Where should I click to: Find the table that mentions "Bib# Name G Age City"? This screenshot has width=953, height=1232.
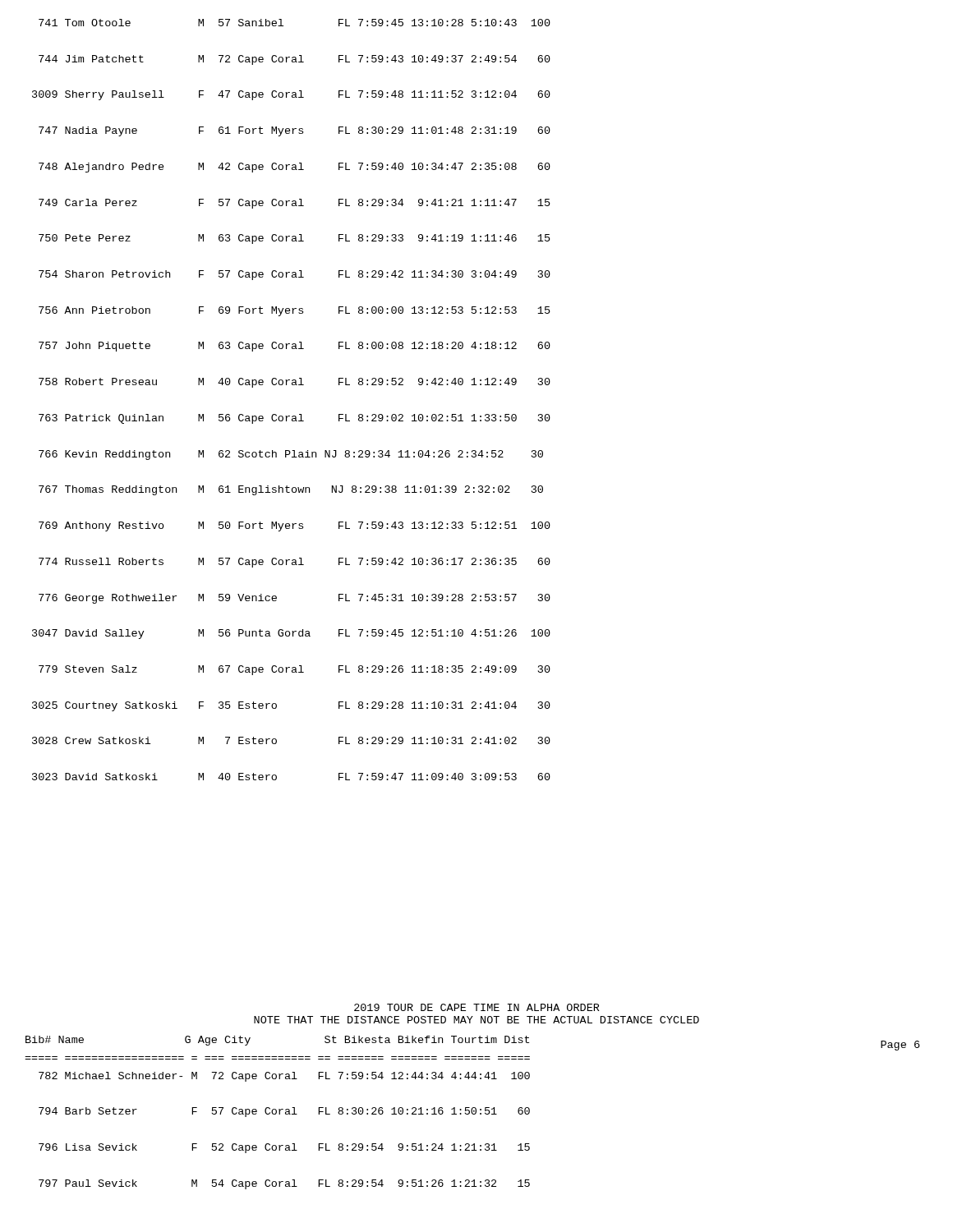point(476,1112)
